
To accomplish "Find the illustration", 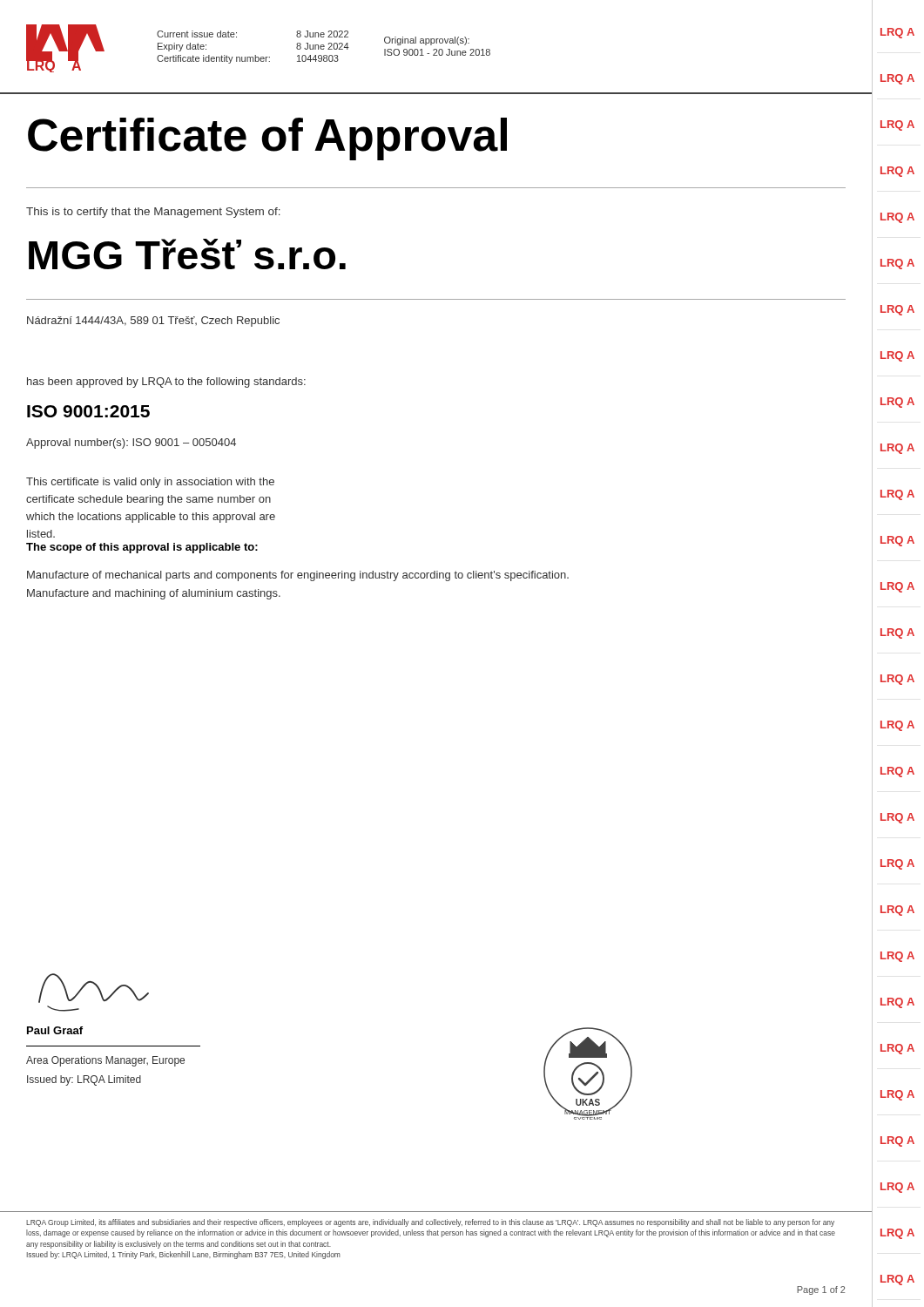I will [x=100, y=985].
